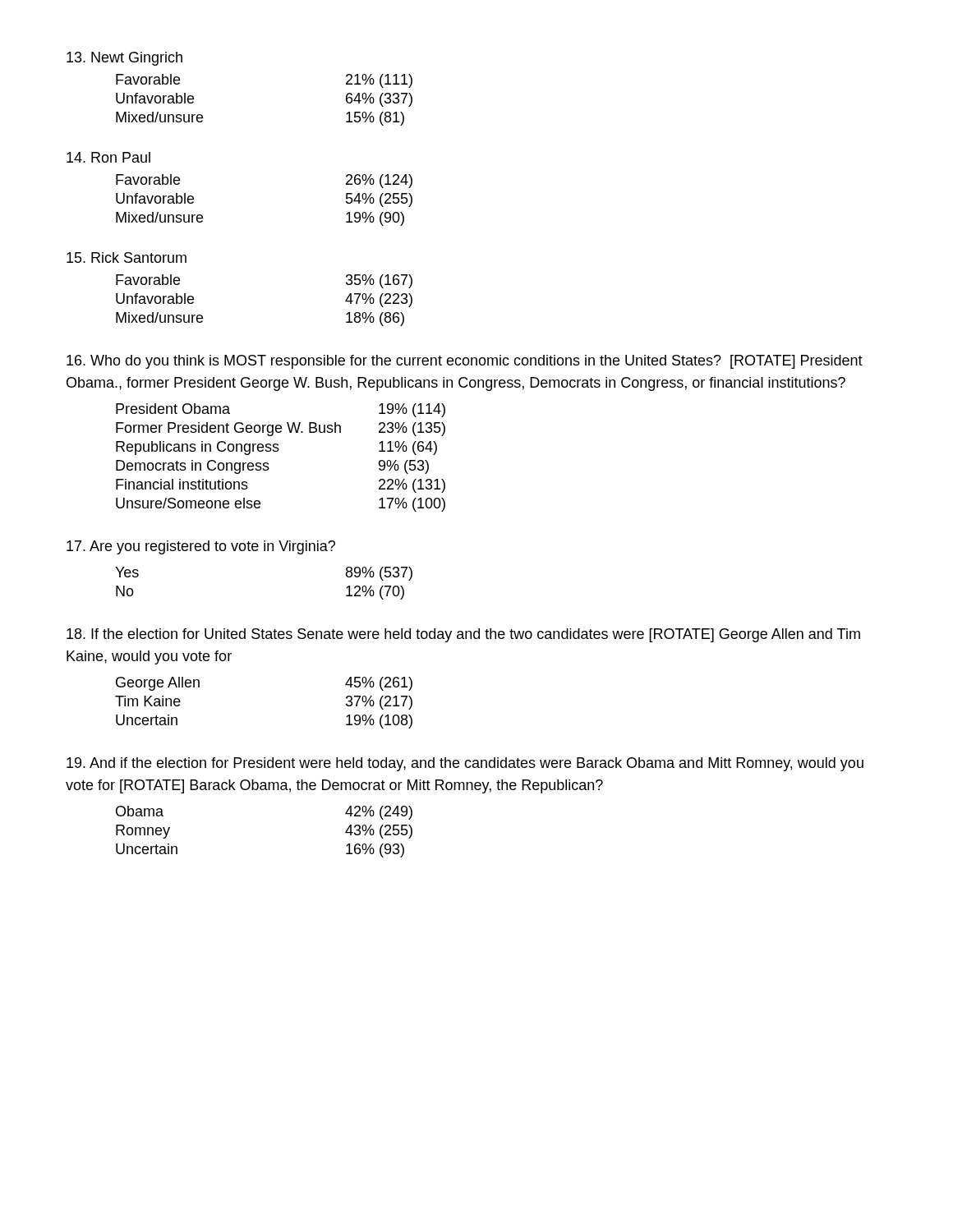Navigate to the text block starting "And if the election"

(465, 764)
